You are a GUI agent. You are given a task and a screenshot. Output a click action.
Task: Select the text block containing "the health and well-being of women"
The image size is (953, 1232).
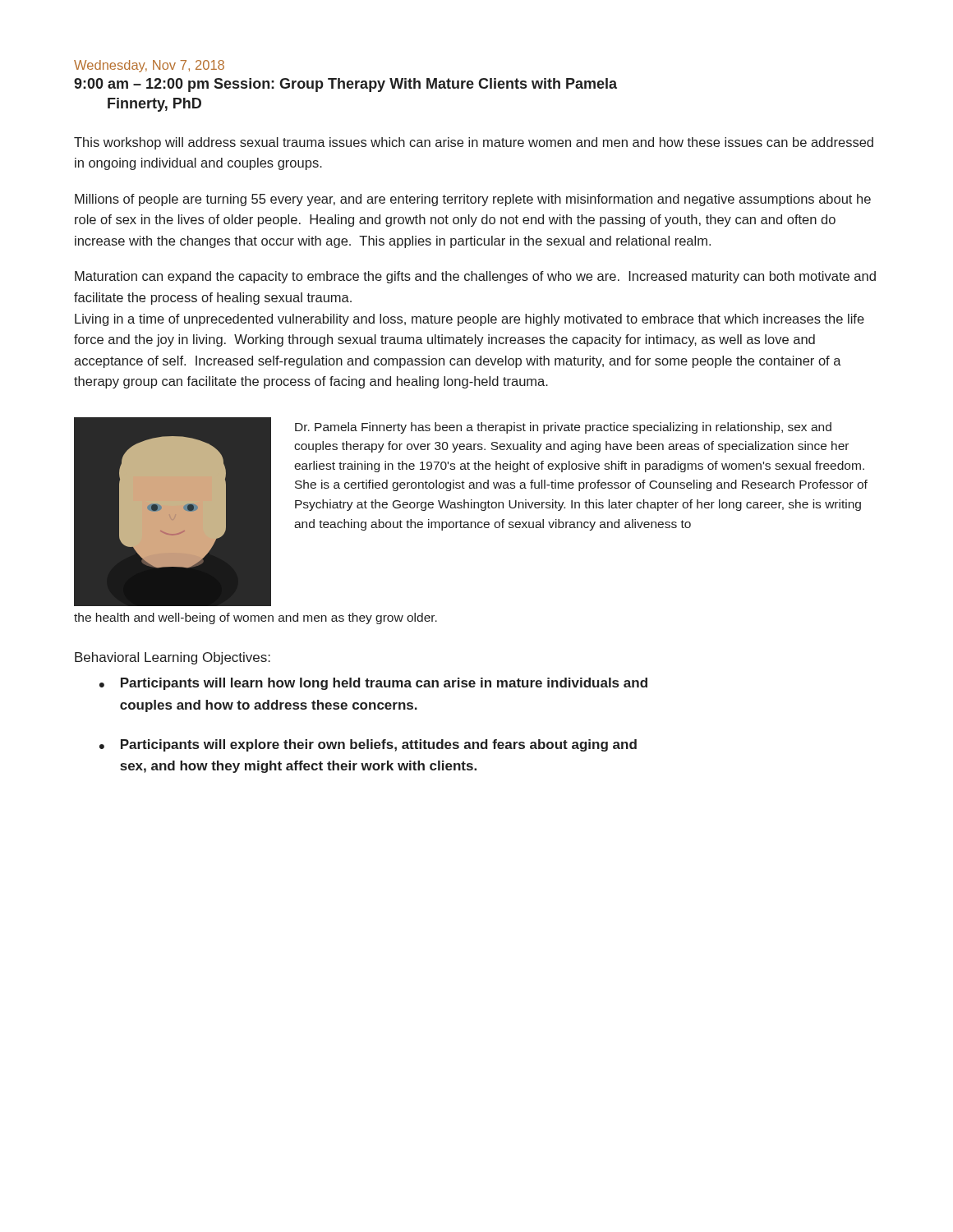pos(256,617)
